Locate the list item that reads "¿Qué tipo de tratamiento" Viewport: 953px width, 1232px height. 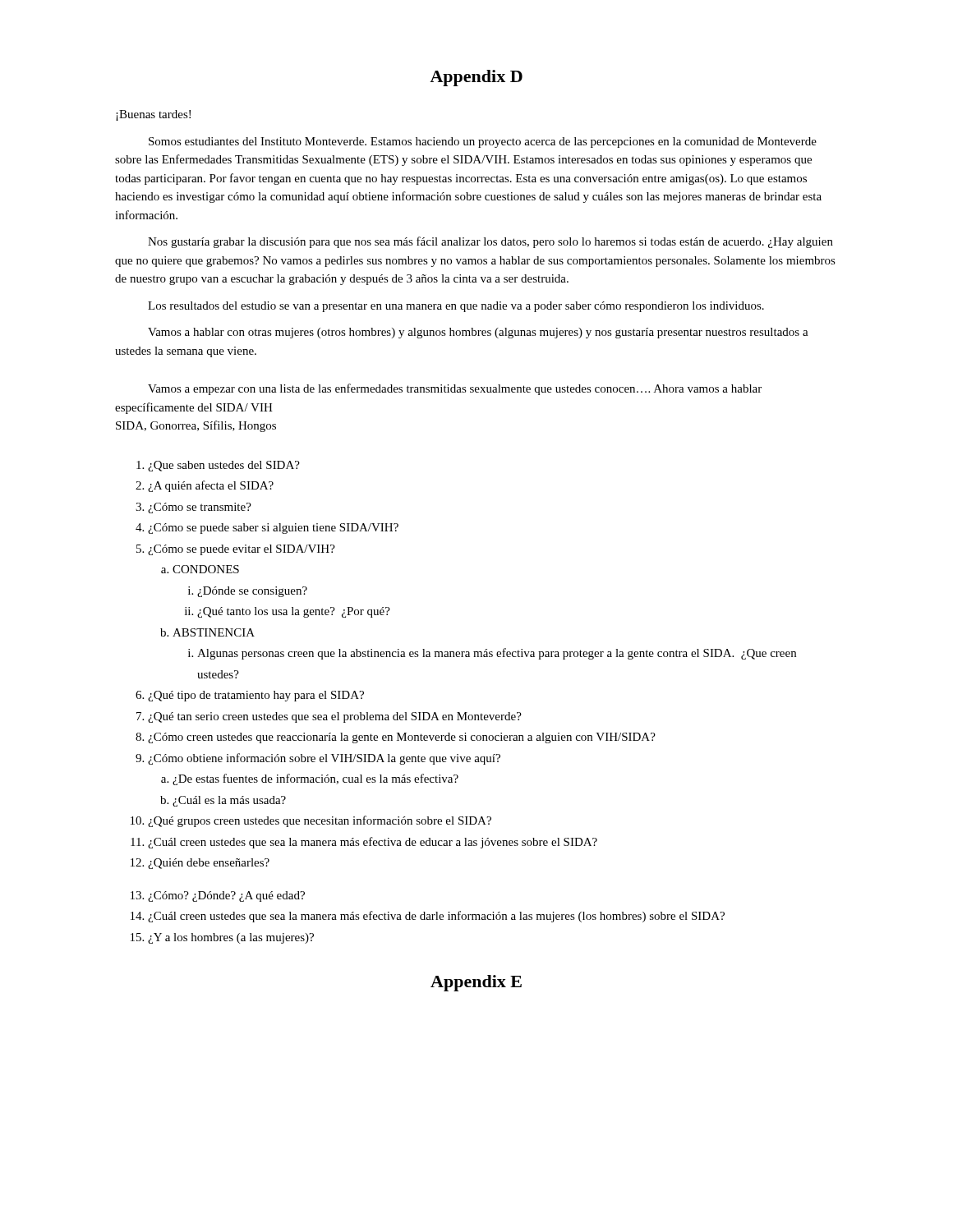point(256,695)
